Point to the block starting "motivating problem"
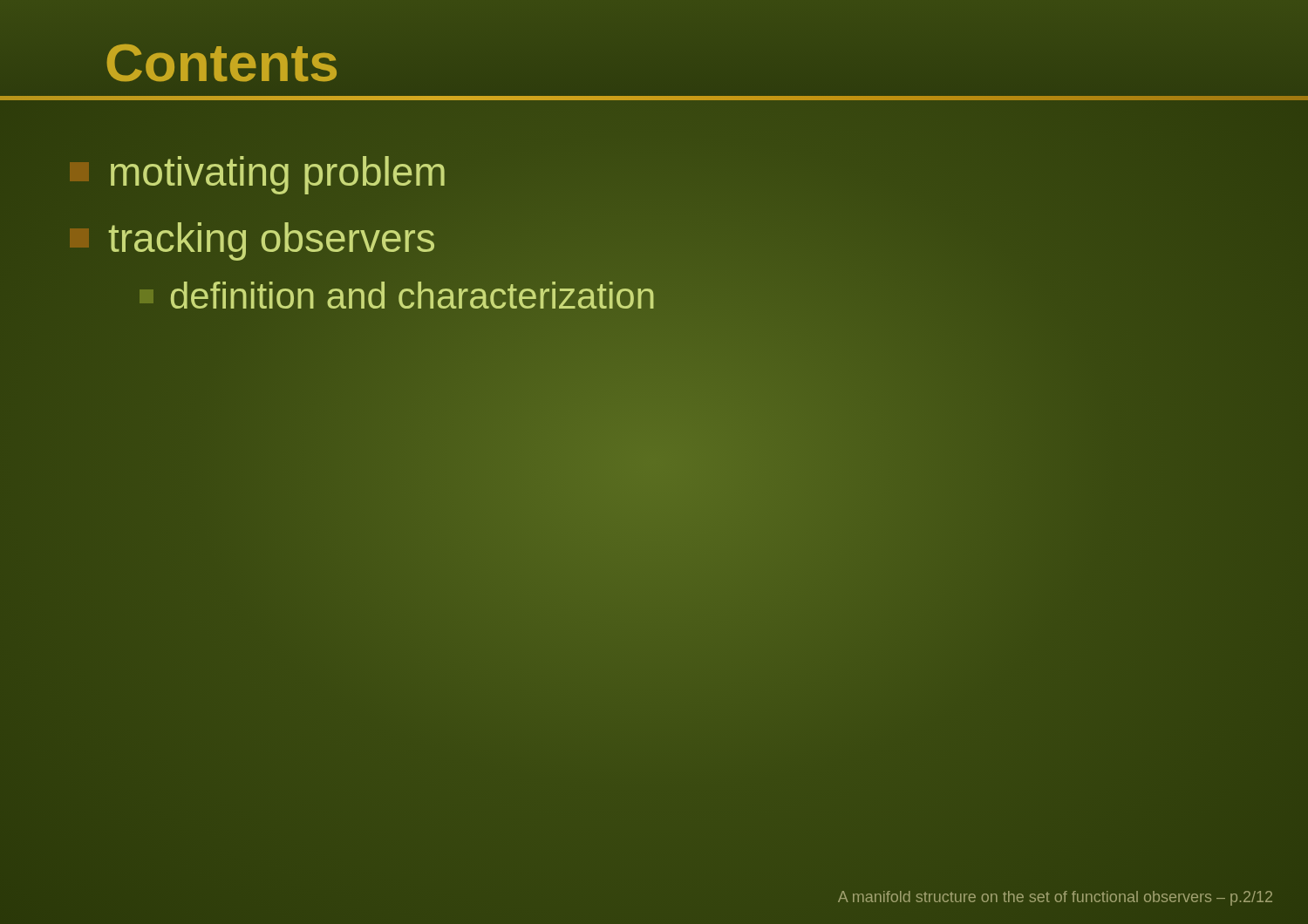This screenshot has height=924, width=1308. 258,172
